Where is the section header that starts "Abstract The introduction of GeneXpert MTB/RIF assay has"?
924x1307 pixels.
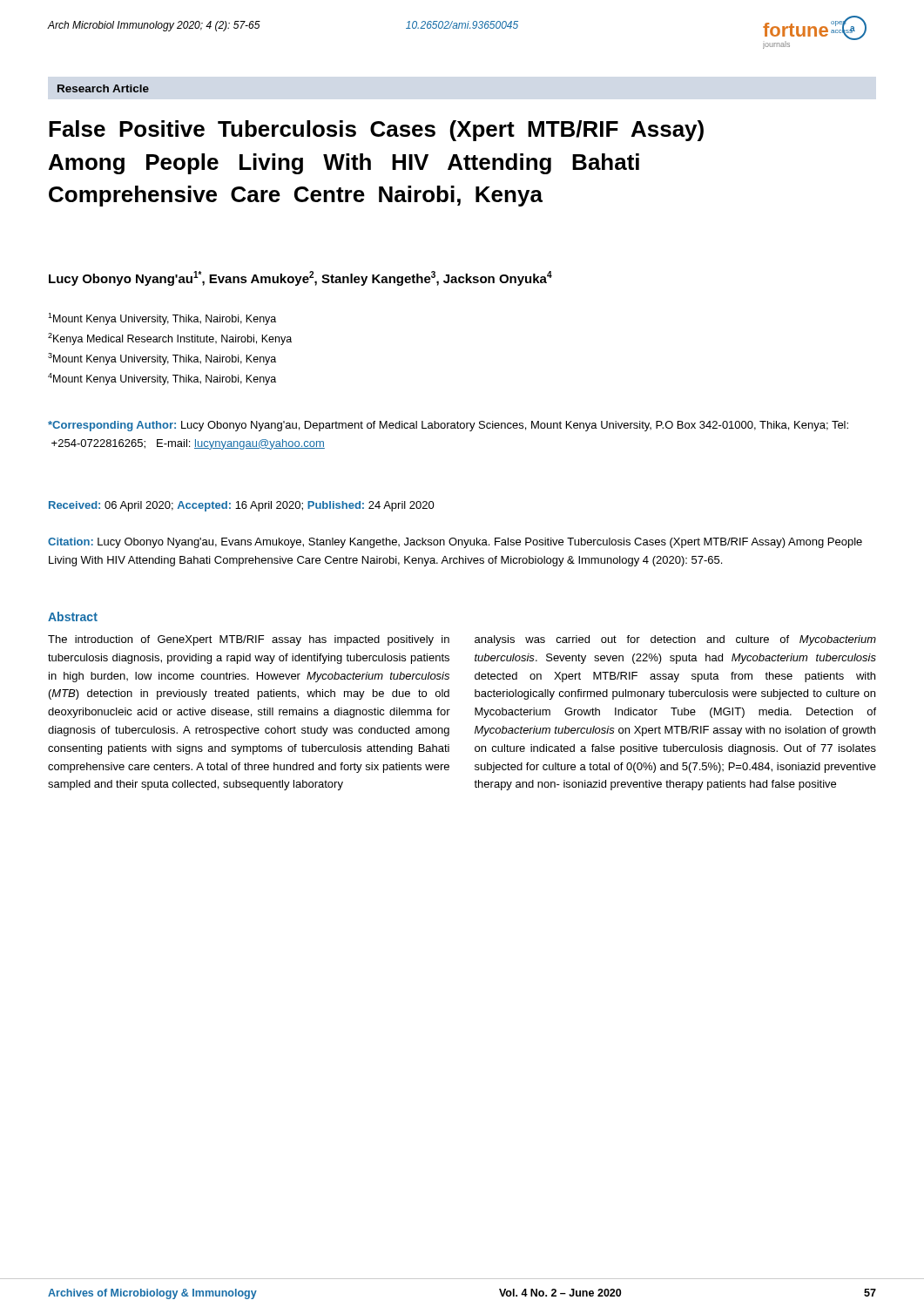point(73,616)
